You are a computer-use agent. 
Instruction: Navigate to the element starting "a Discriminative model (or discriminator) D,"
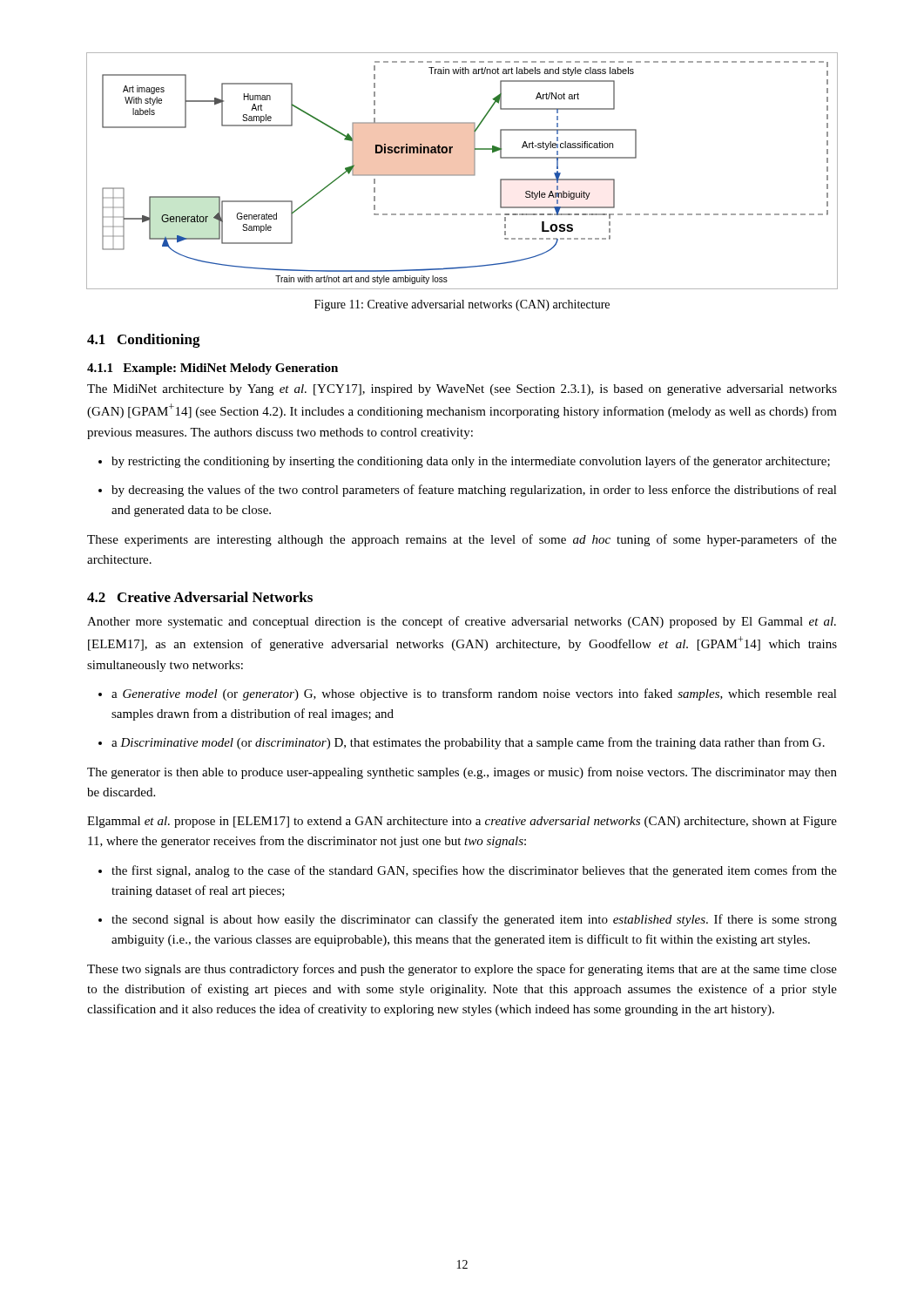[462, 743]
